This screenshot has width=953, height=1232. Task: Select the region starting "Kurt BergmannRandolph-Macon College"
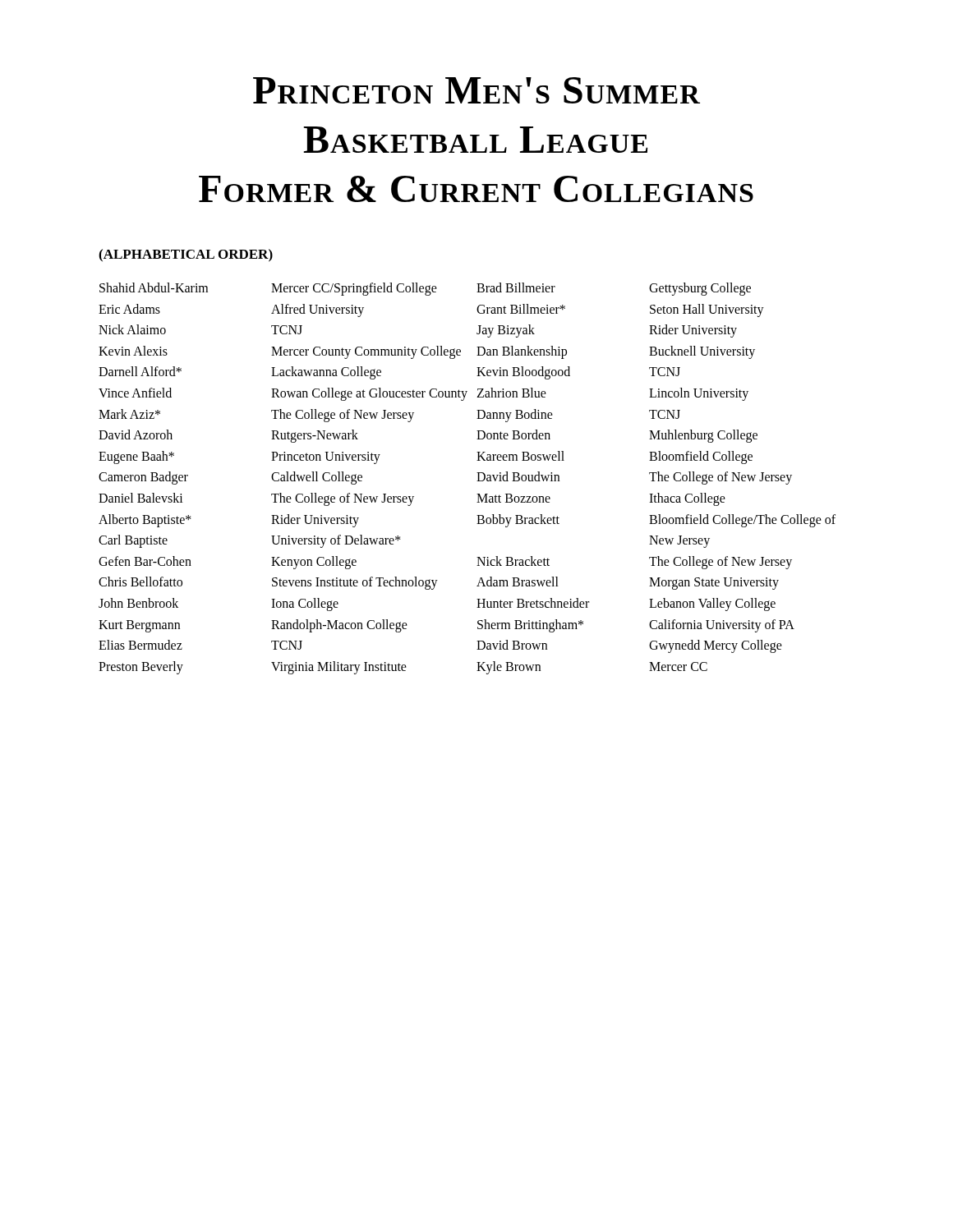(x=288, y=624)
